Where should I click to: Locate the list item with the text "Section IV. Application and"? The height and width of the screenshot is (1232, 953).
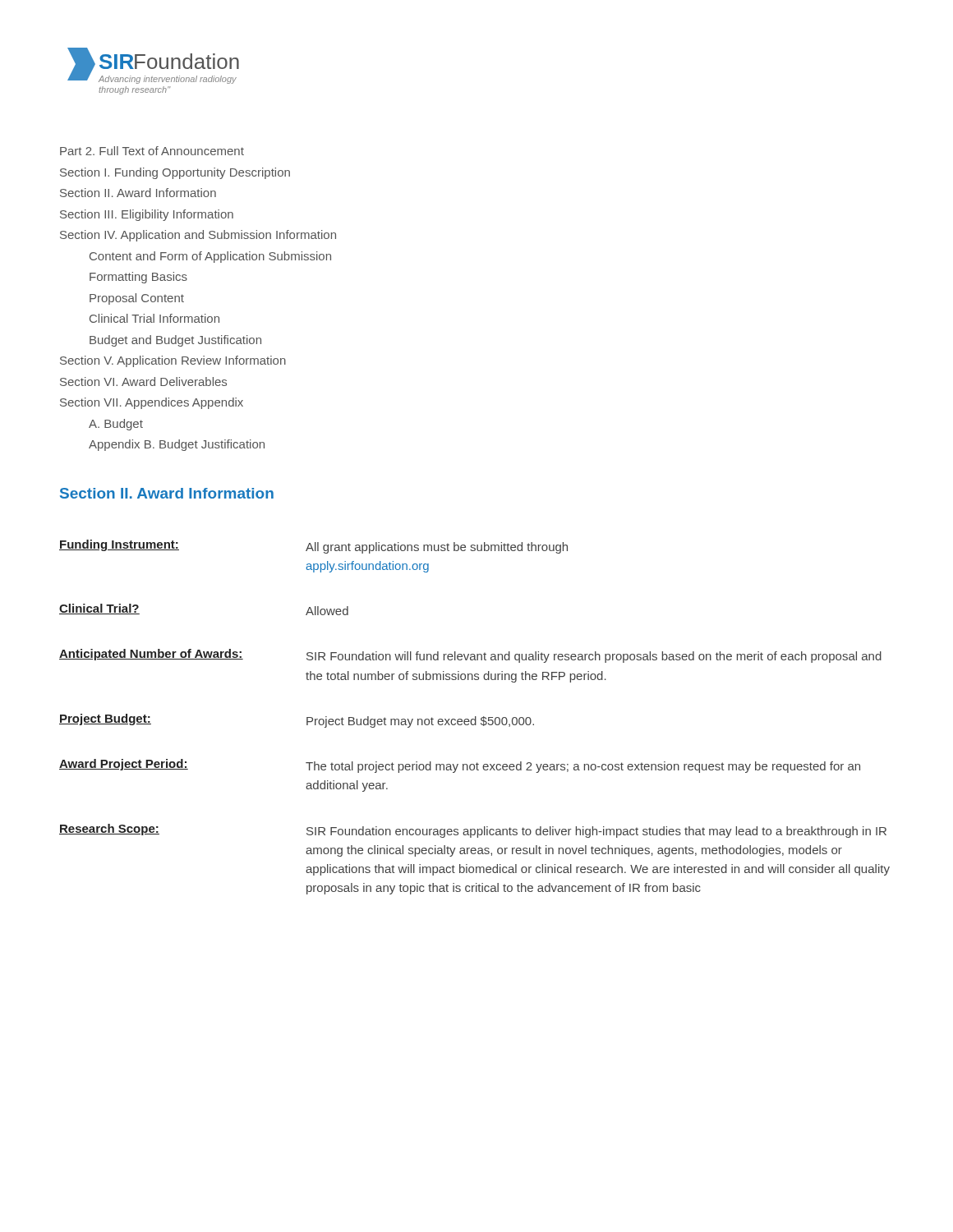tap(198, 235)
